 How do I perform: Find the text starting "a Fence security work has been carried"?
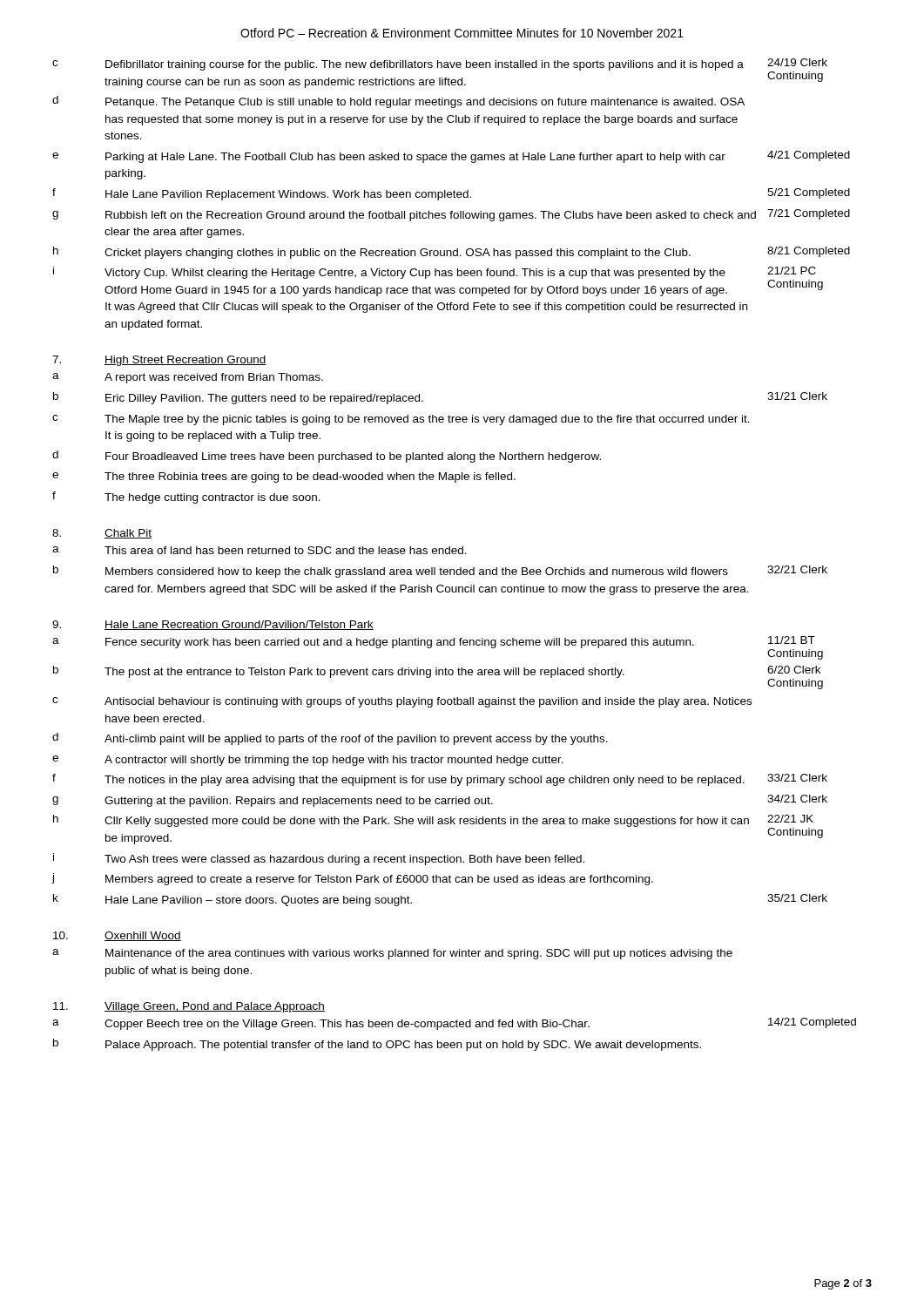coord(462,647)
